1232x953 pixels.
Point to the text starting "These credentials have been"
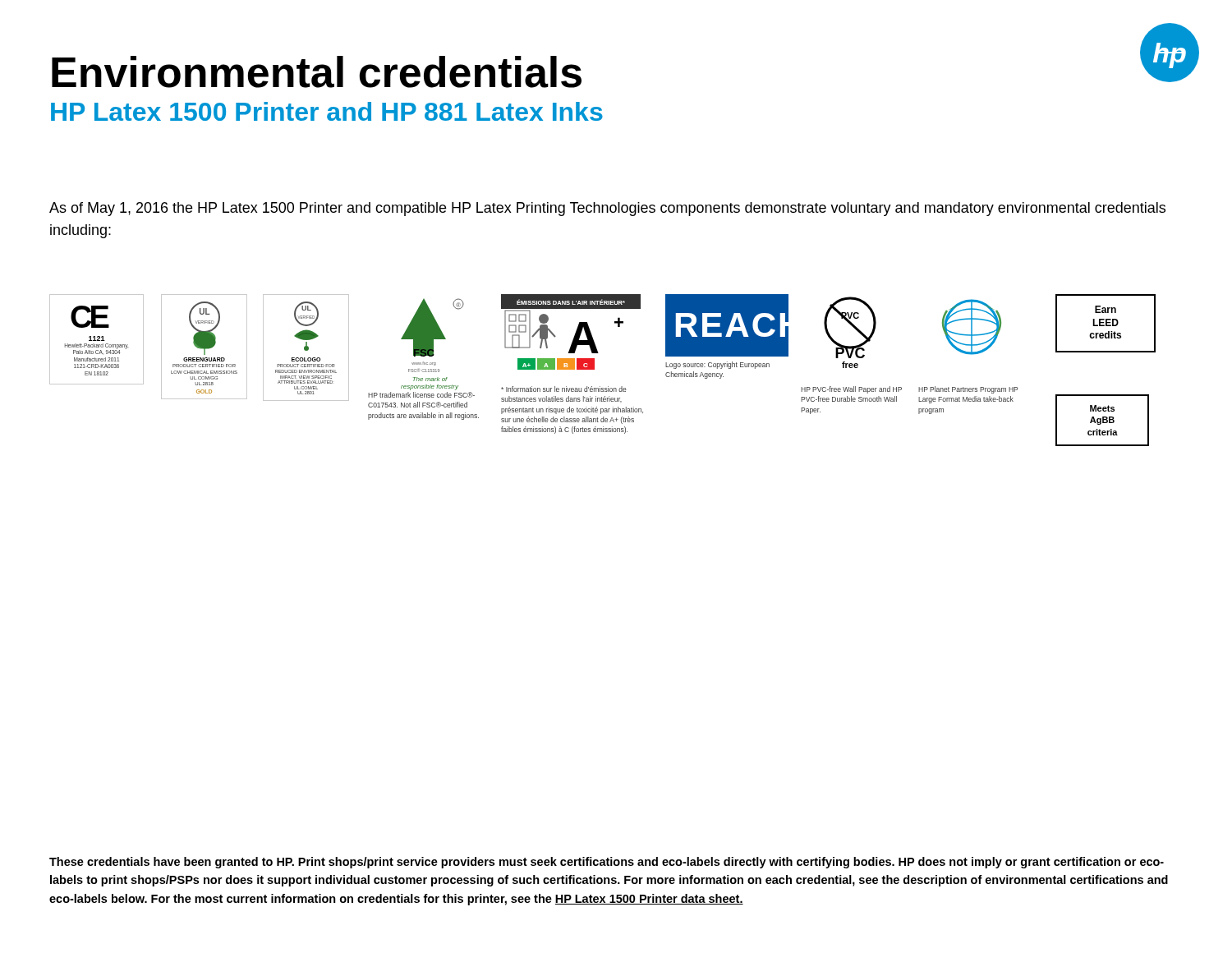[609, 880]
